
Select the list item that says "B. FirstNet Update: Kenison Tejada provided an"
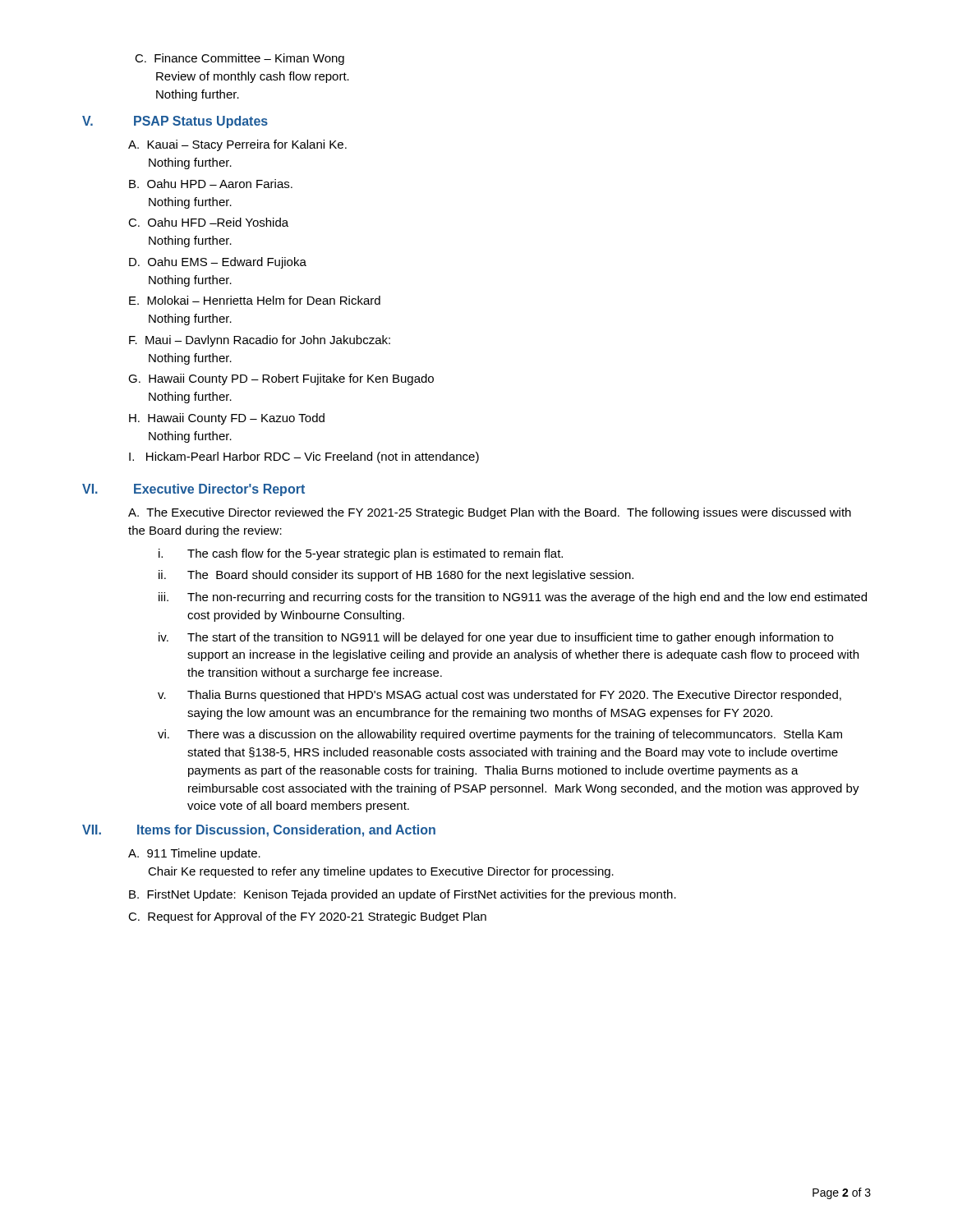402,894
